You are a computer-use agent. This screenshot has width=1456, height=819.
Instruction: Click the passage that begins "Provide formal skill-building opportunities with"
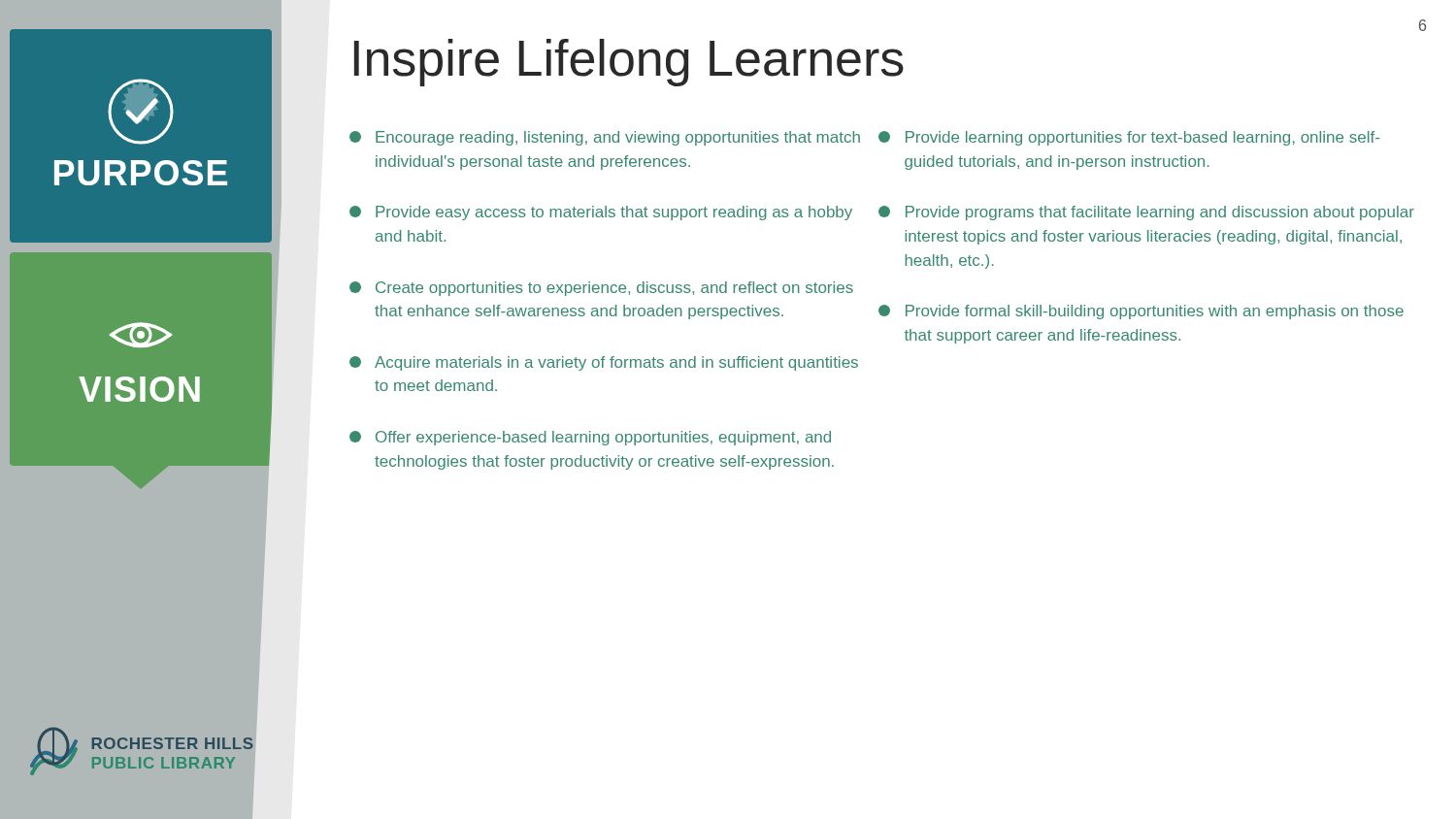tap(1153, 324)
